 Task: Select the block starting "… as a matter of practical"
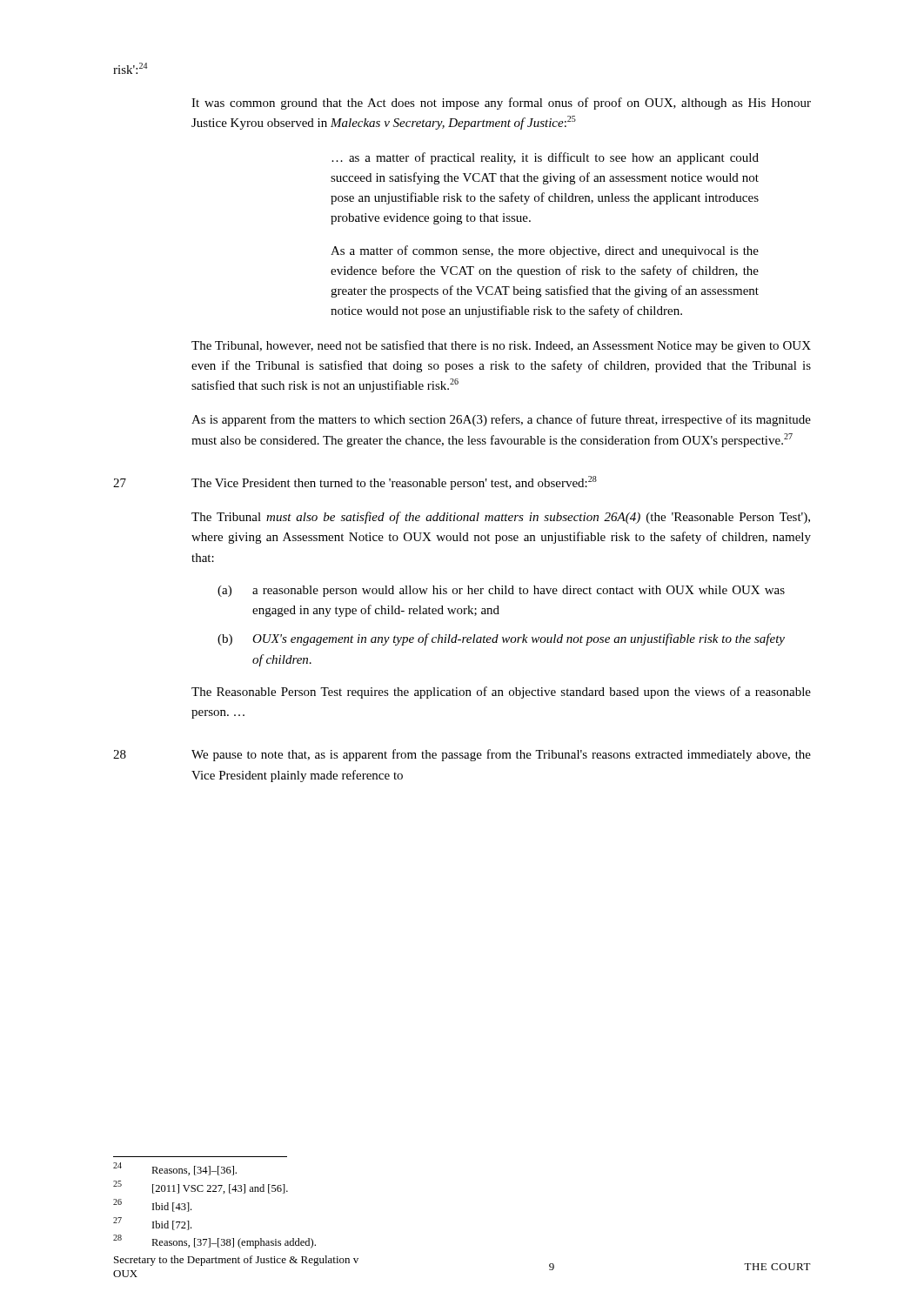(x=545, y=187)
